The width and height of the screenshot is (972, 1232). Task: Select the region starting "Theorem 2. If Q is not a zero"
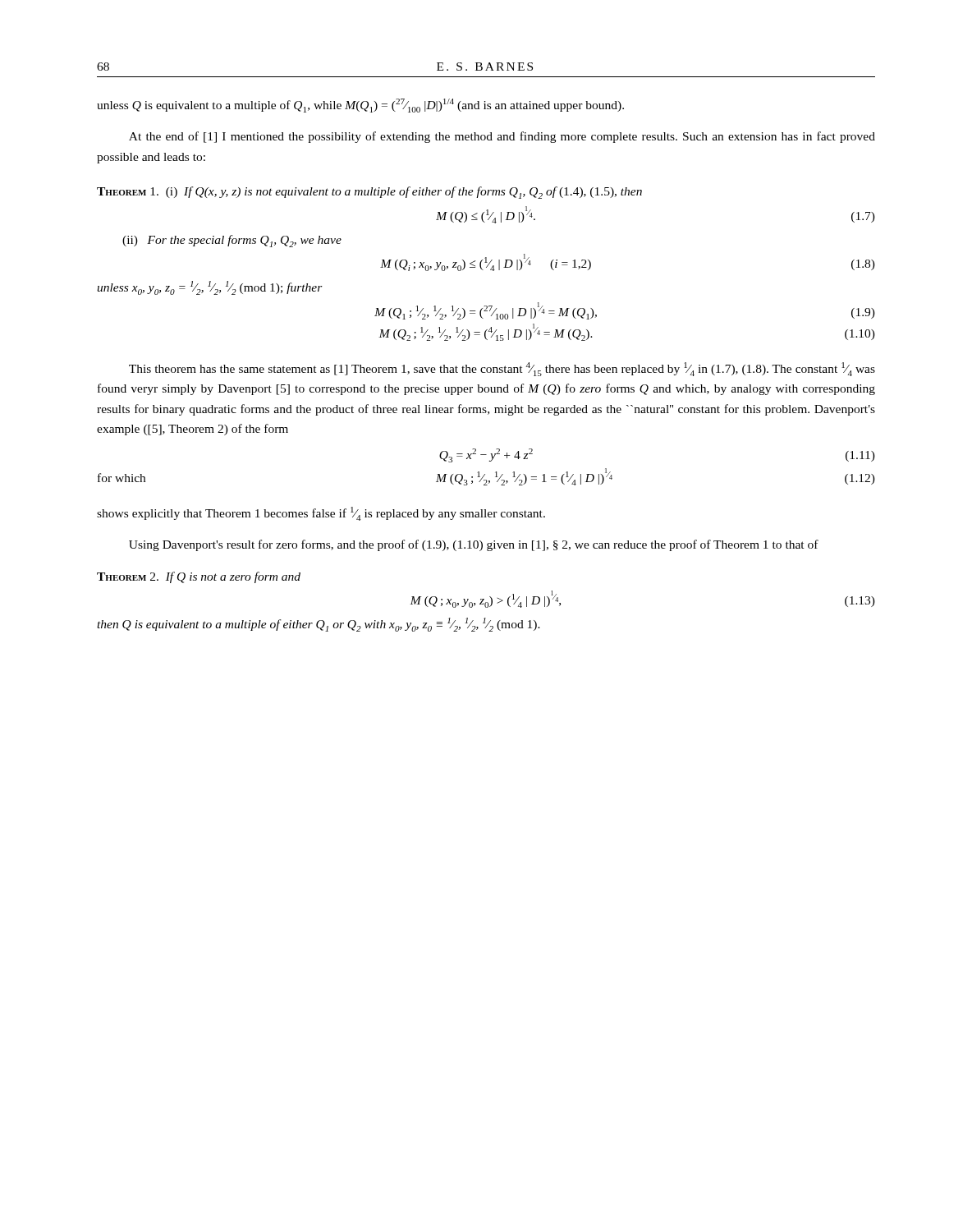[x=199, y=576]
